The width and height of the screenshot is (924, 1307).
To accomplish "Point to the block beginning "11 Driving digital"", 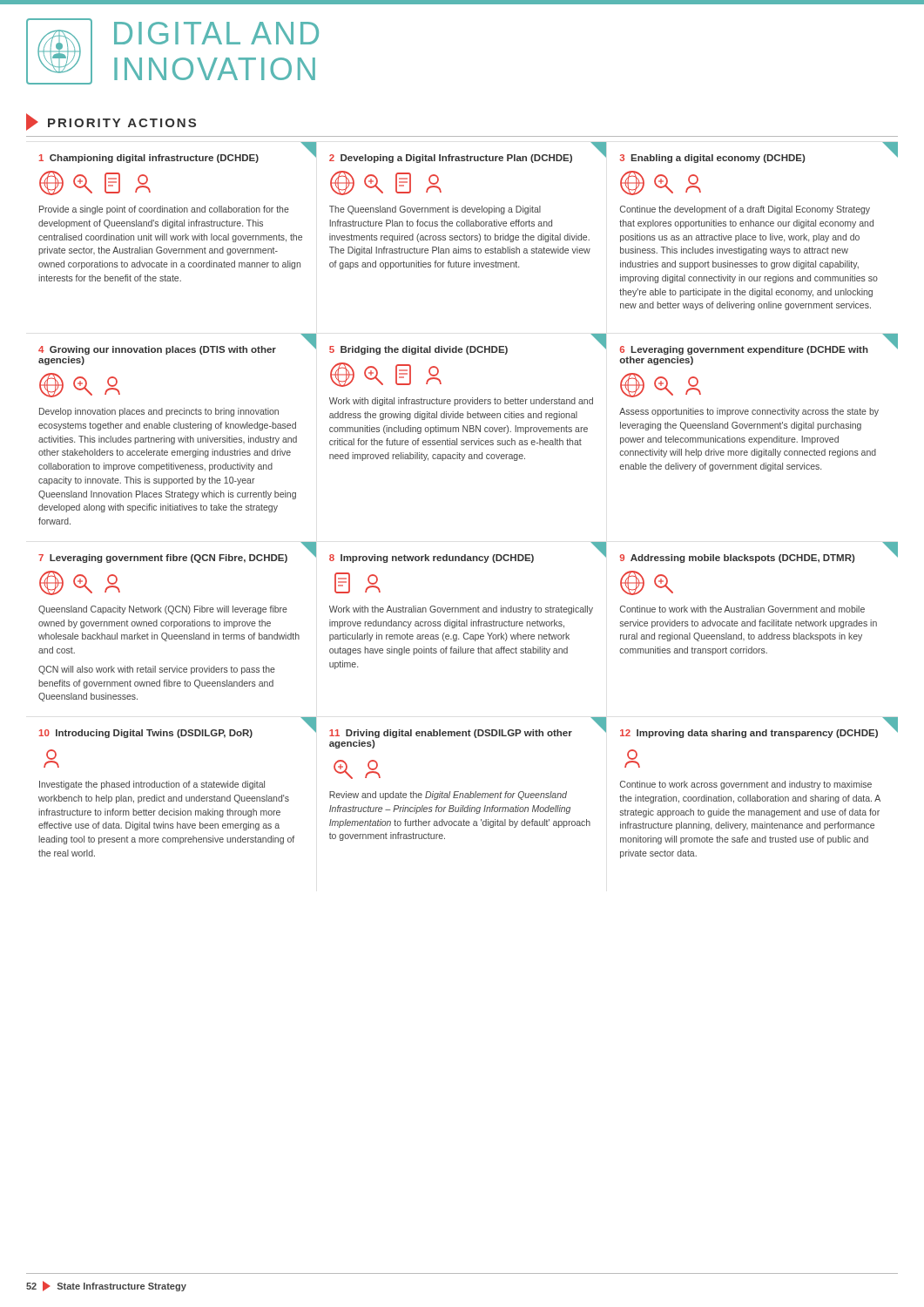I will (x=468, y=780).
